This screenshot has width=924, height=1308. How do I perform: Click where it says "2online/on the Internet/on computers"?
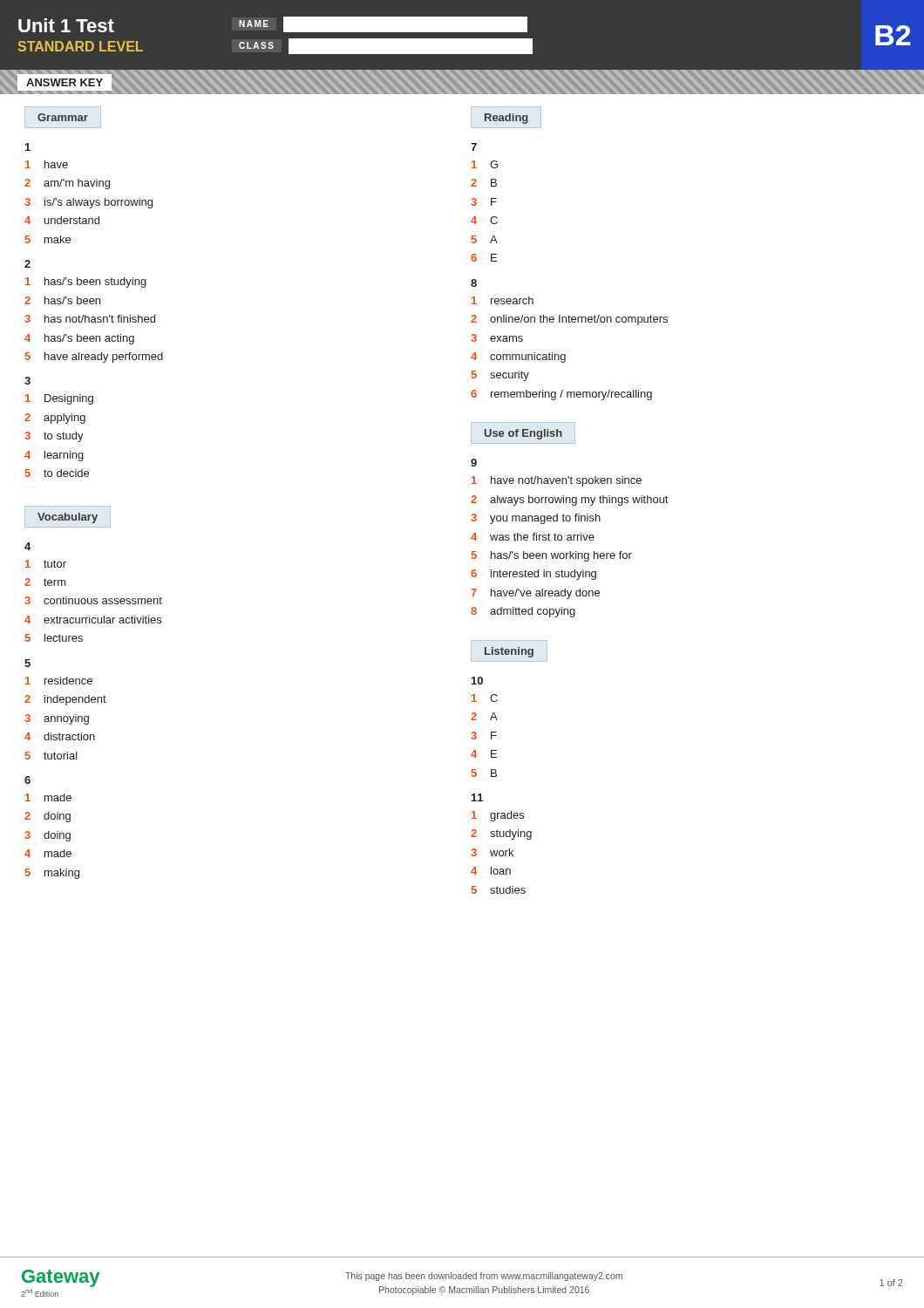pos(569,319)
